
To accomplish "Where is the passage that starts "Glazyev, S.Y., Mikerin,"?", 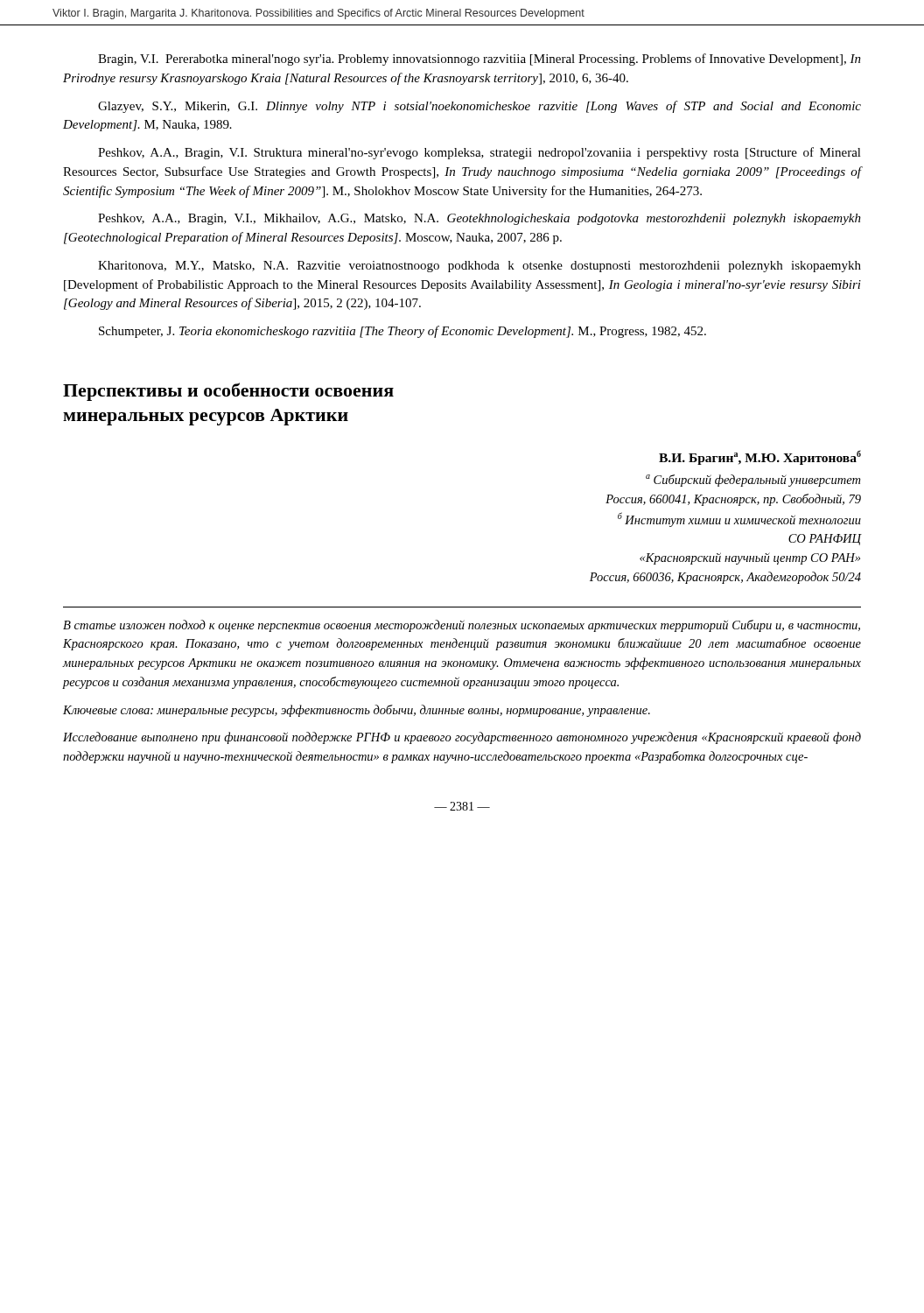I will pos(462,115).
